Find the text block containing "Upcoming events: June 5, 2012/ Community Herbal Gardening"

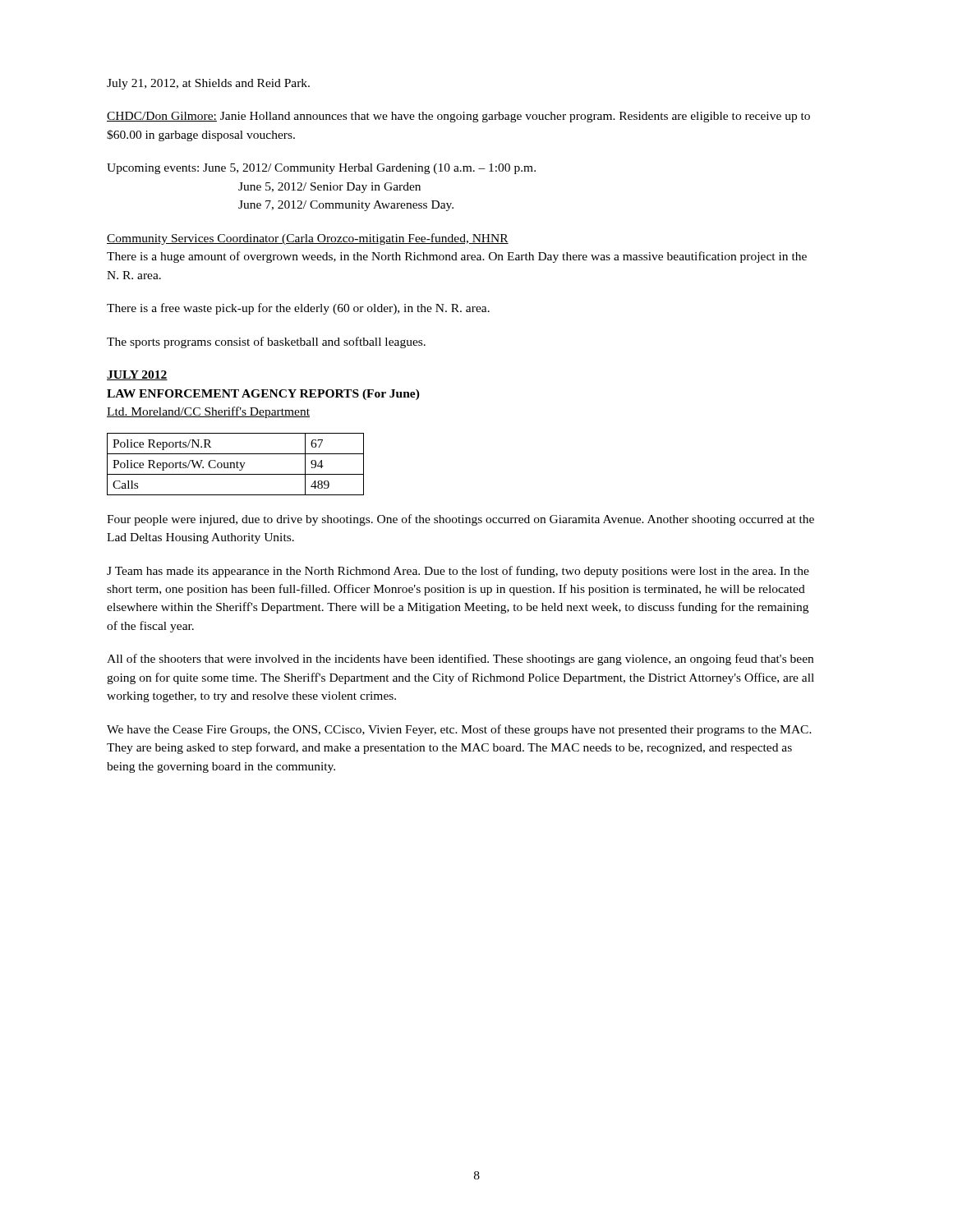pyautogui.click(x=321, y=169)
